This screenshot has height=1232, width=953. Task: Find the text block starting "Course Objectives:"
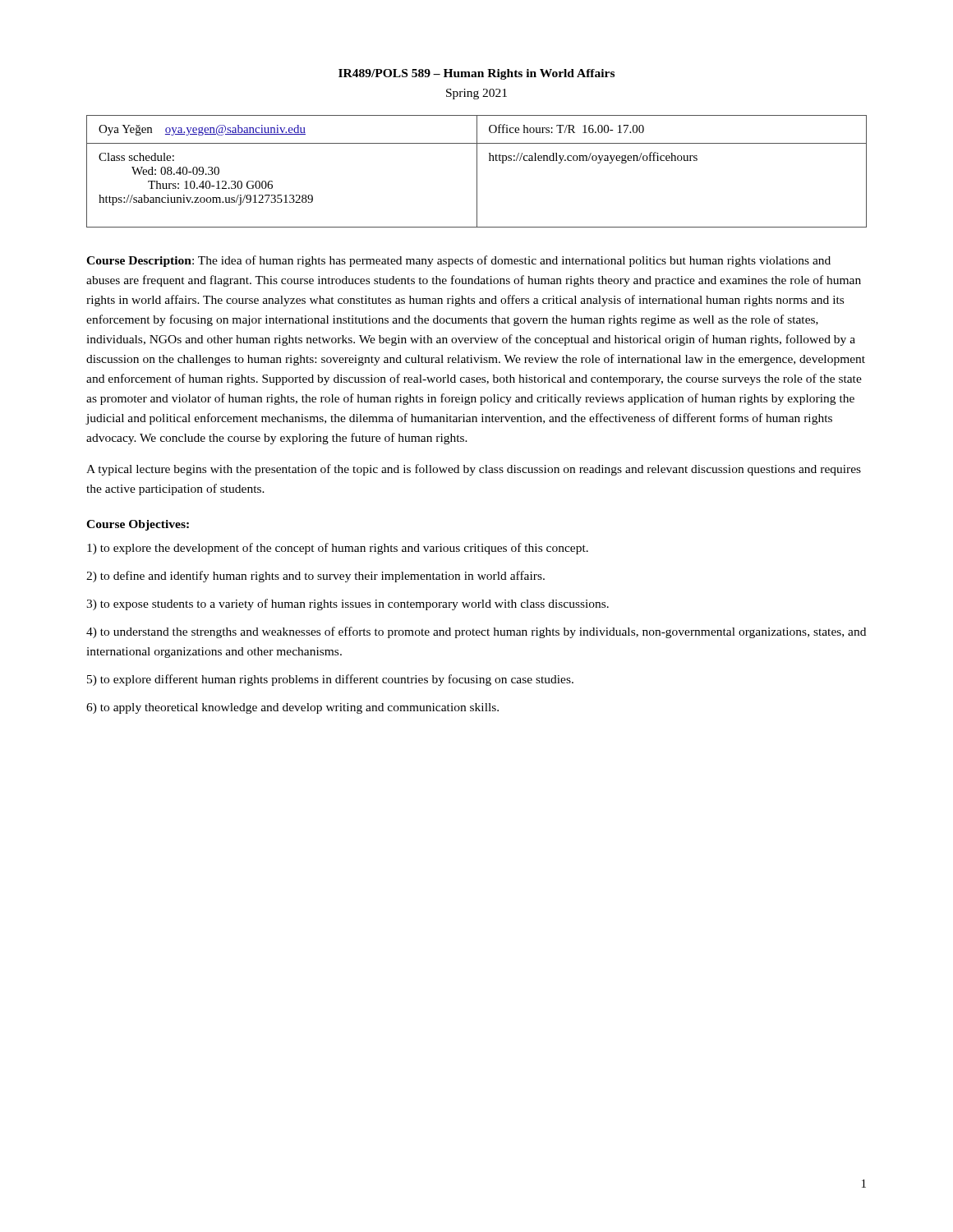(x=138, y=524)
